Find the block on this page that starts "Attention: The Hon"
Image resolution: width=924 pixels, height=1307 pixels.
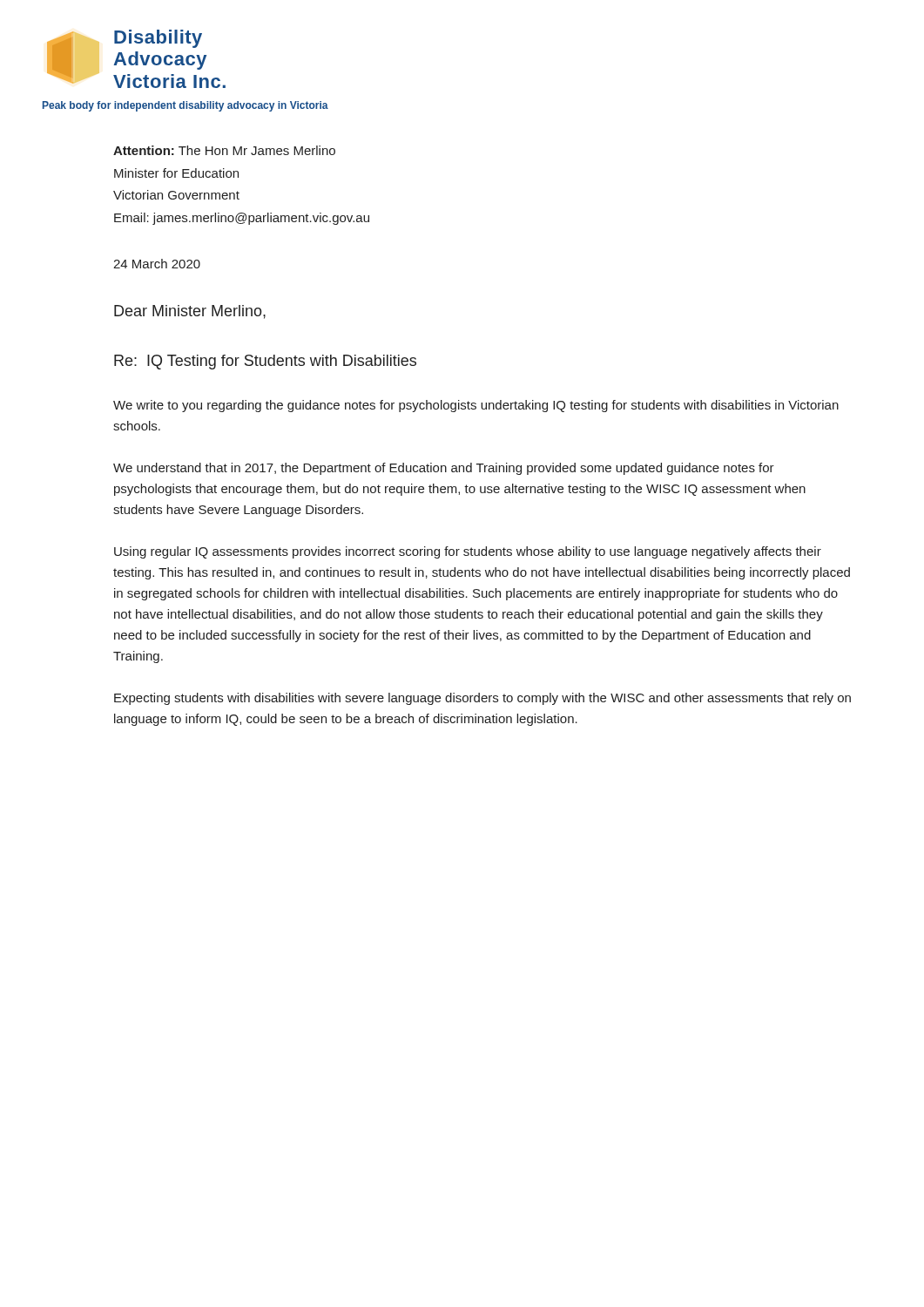[242, 184]
